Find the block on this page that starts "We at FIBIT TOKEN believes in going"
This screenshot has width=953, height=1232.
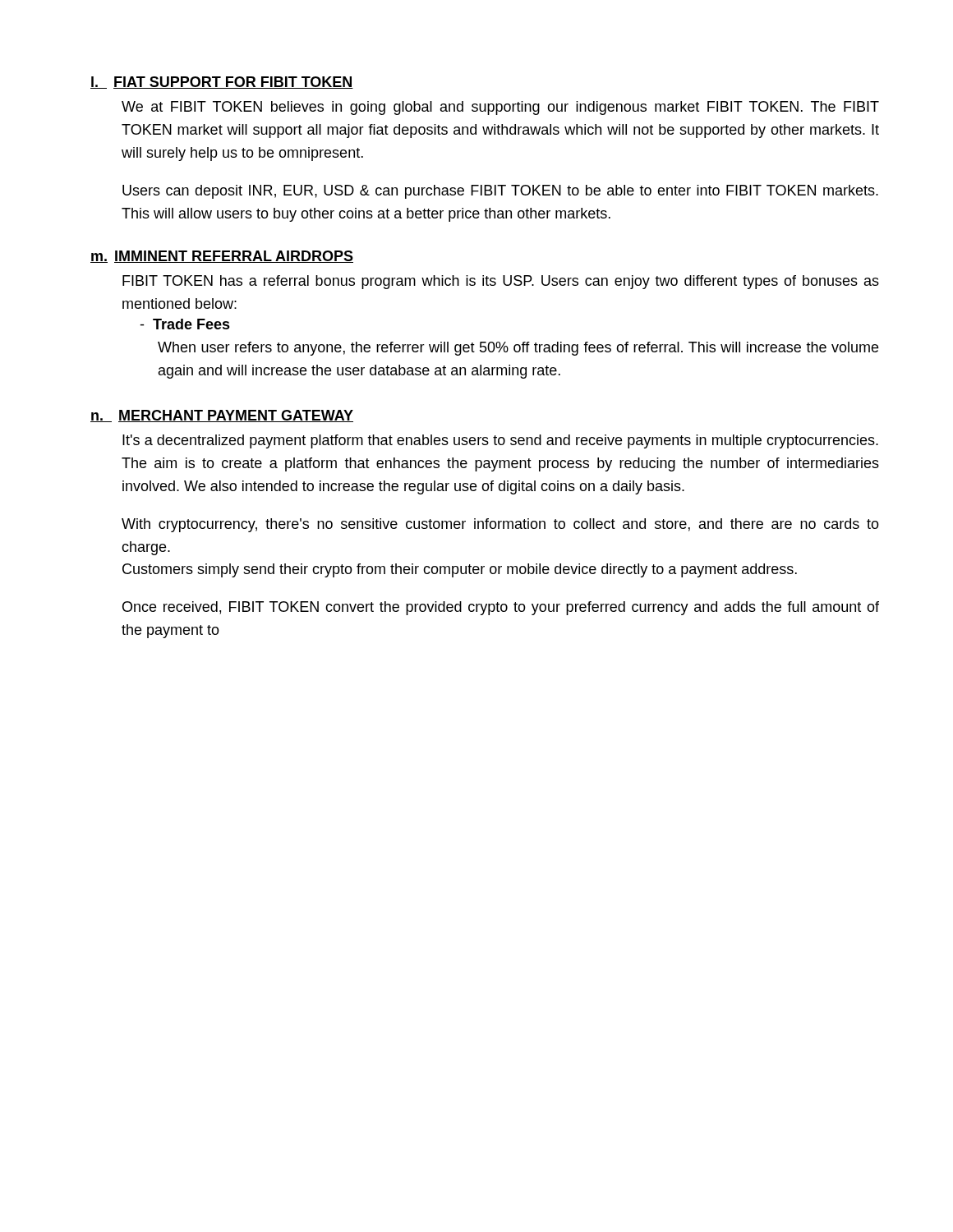(500, 108)
